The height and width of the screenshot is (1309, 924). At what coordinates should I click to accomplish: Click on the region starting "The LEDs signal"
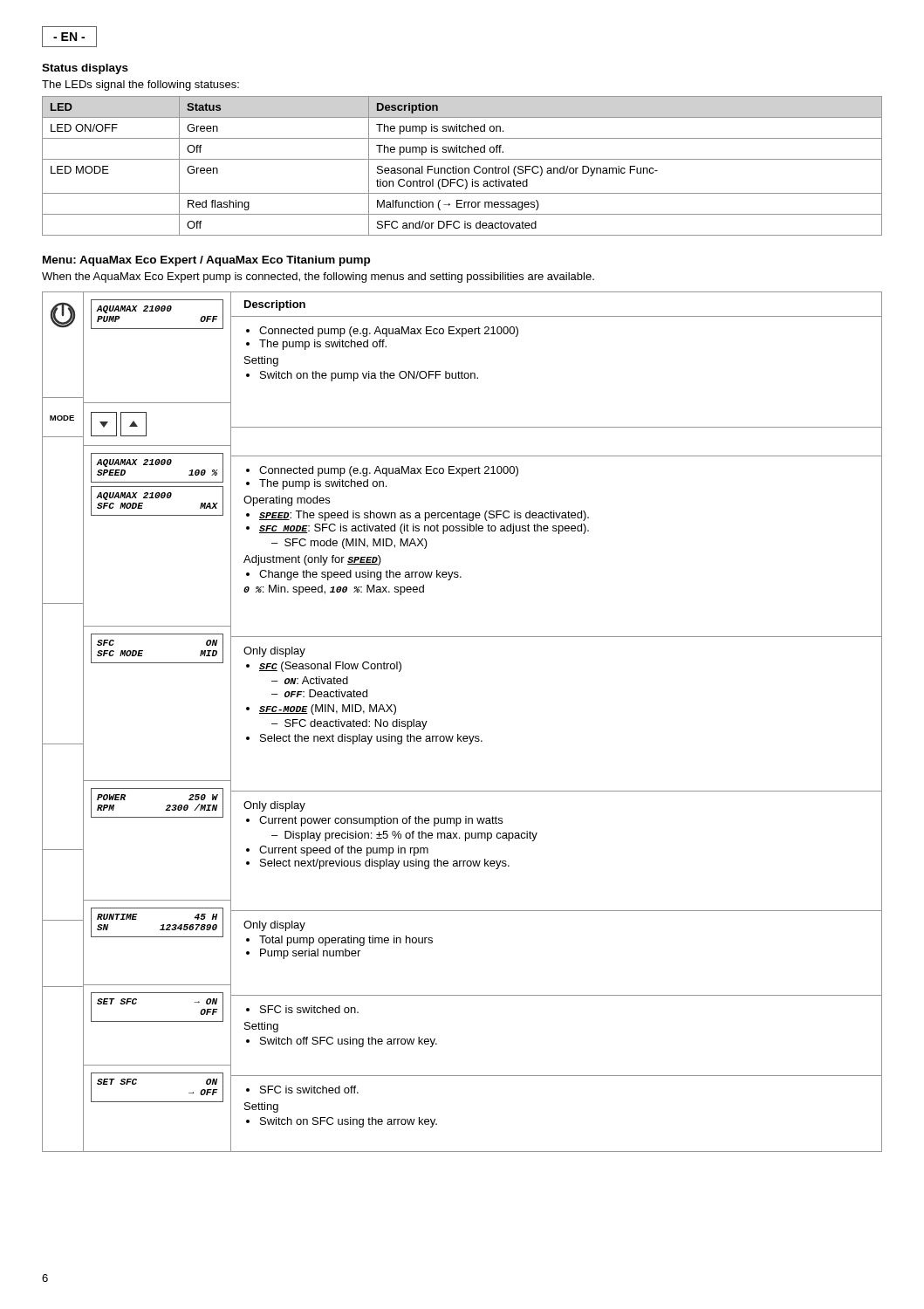tap(141, 84)
